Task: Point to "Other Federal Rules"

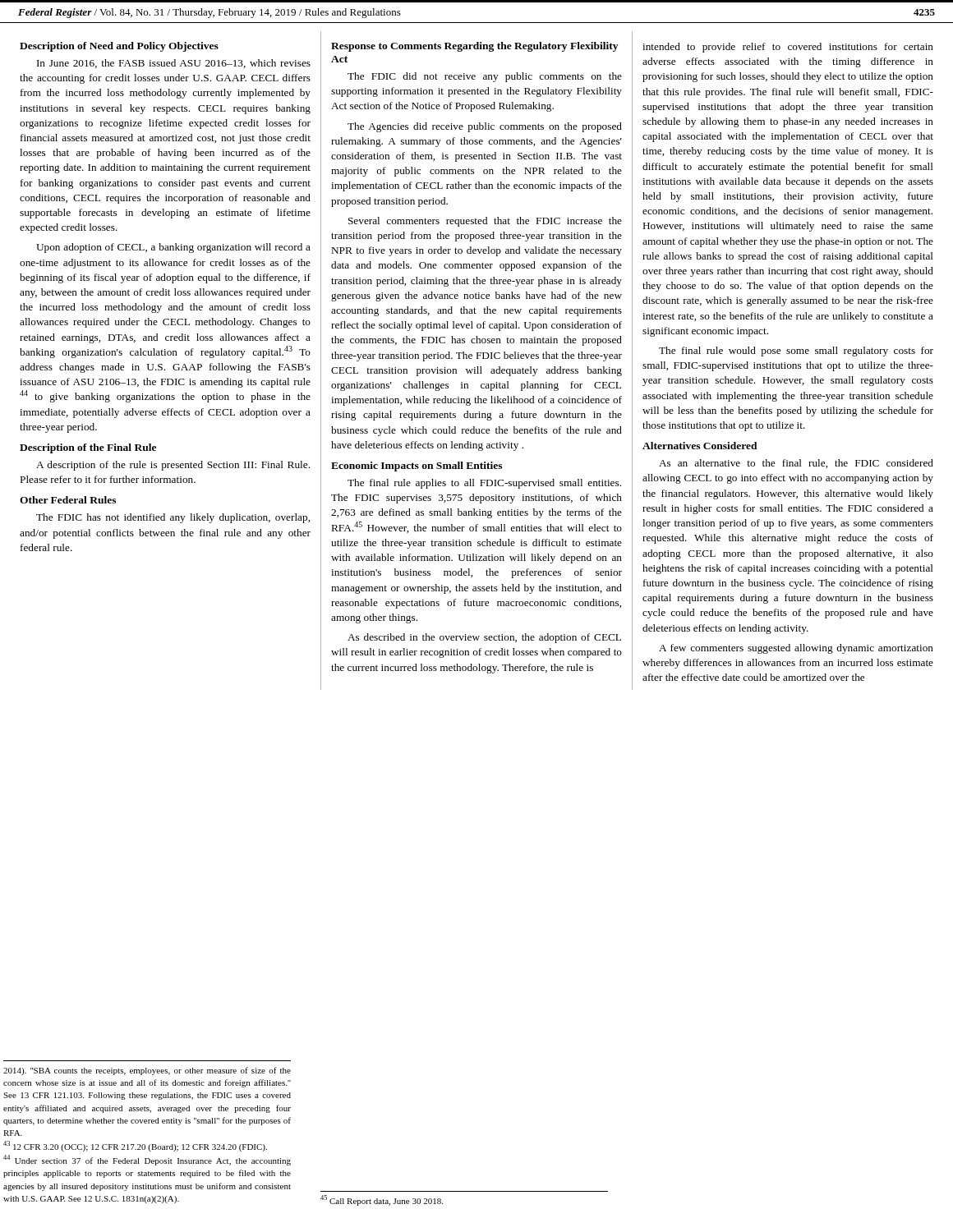Action: 68,500
